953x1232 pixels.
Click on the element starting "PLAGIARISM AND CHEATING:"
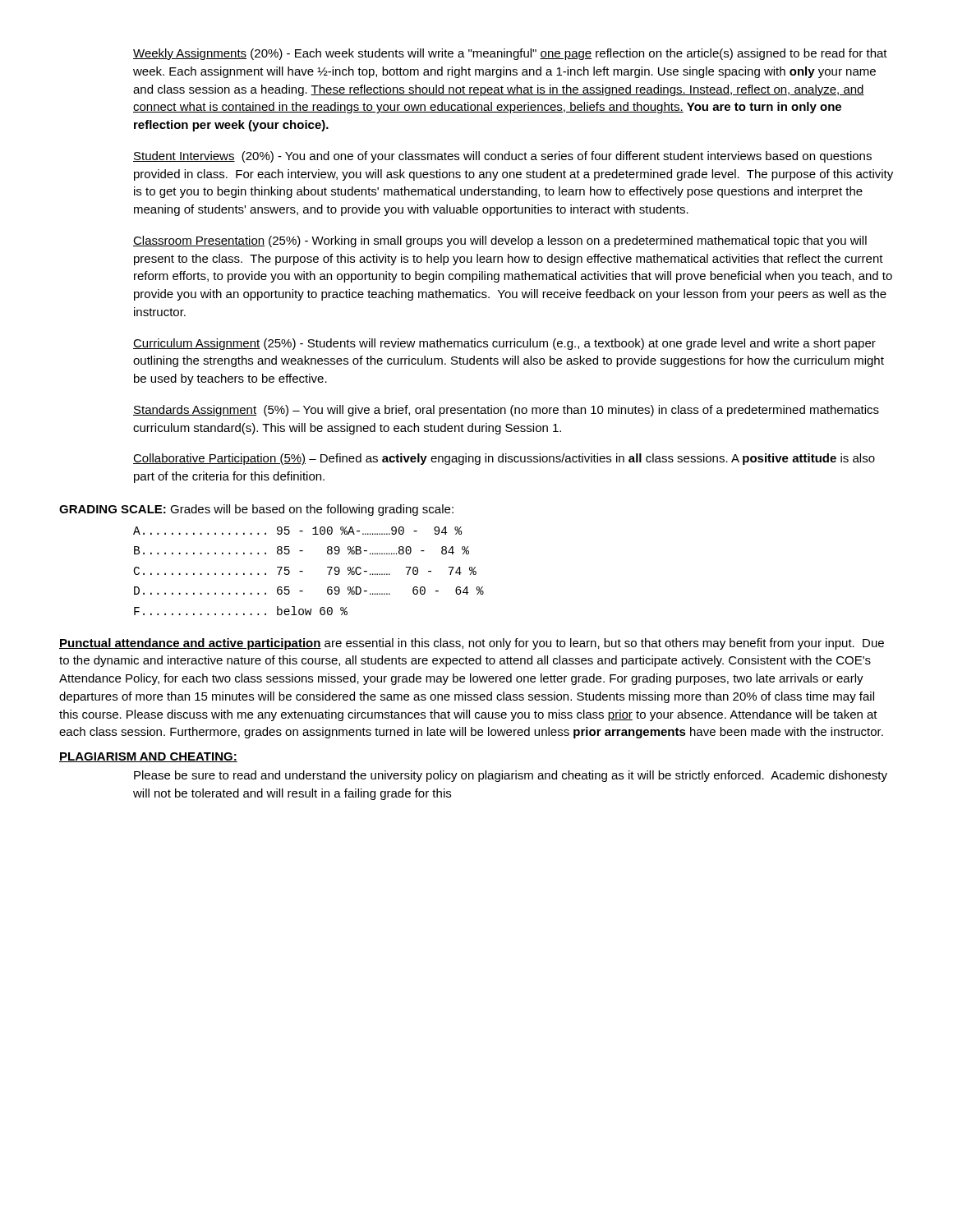click(x=148, y=756)
